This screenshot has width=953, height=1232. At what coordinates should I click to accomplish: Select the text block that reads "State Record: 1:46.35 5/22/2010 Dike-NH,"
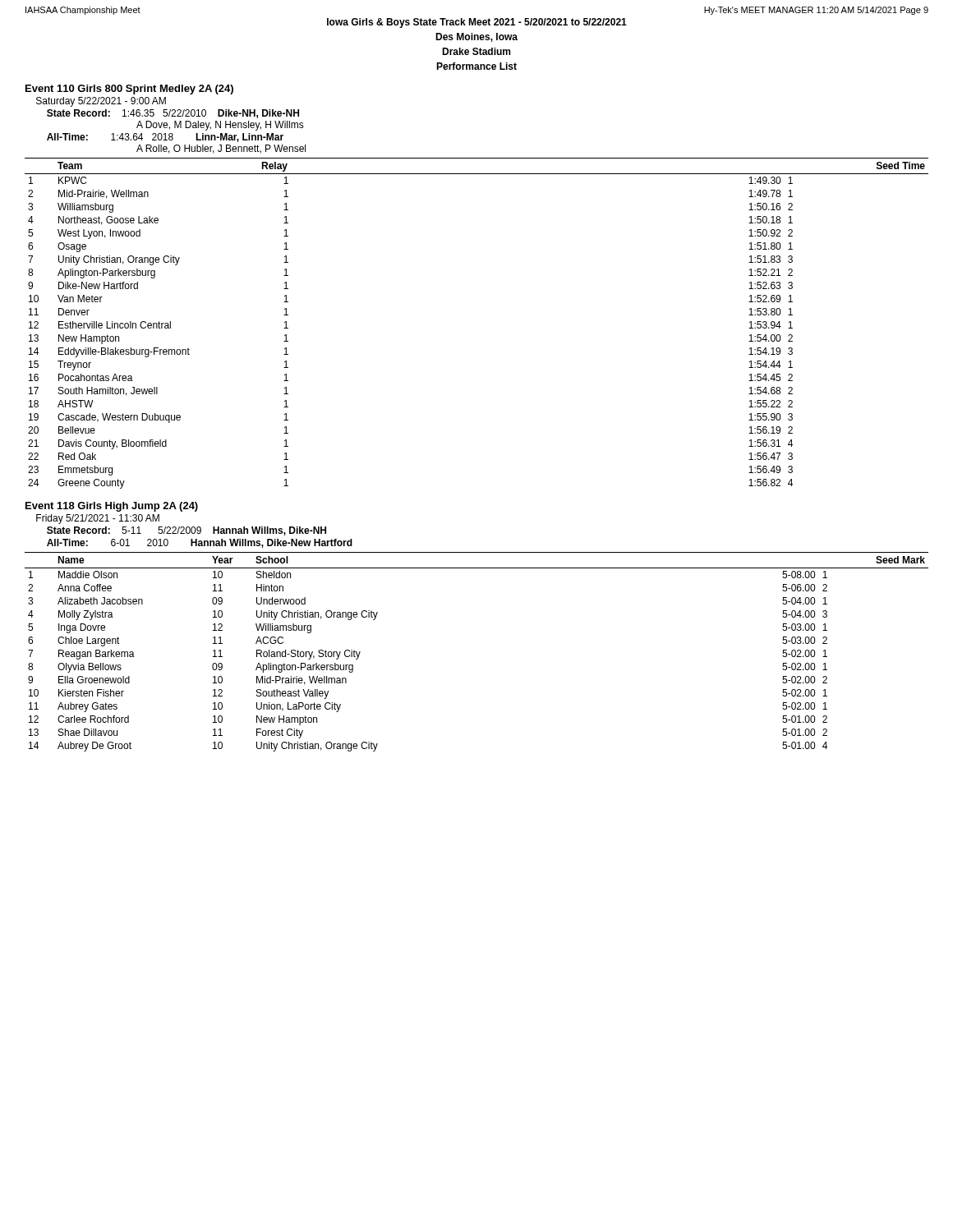point(164,119)
